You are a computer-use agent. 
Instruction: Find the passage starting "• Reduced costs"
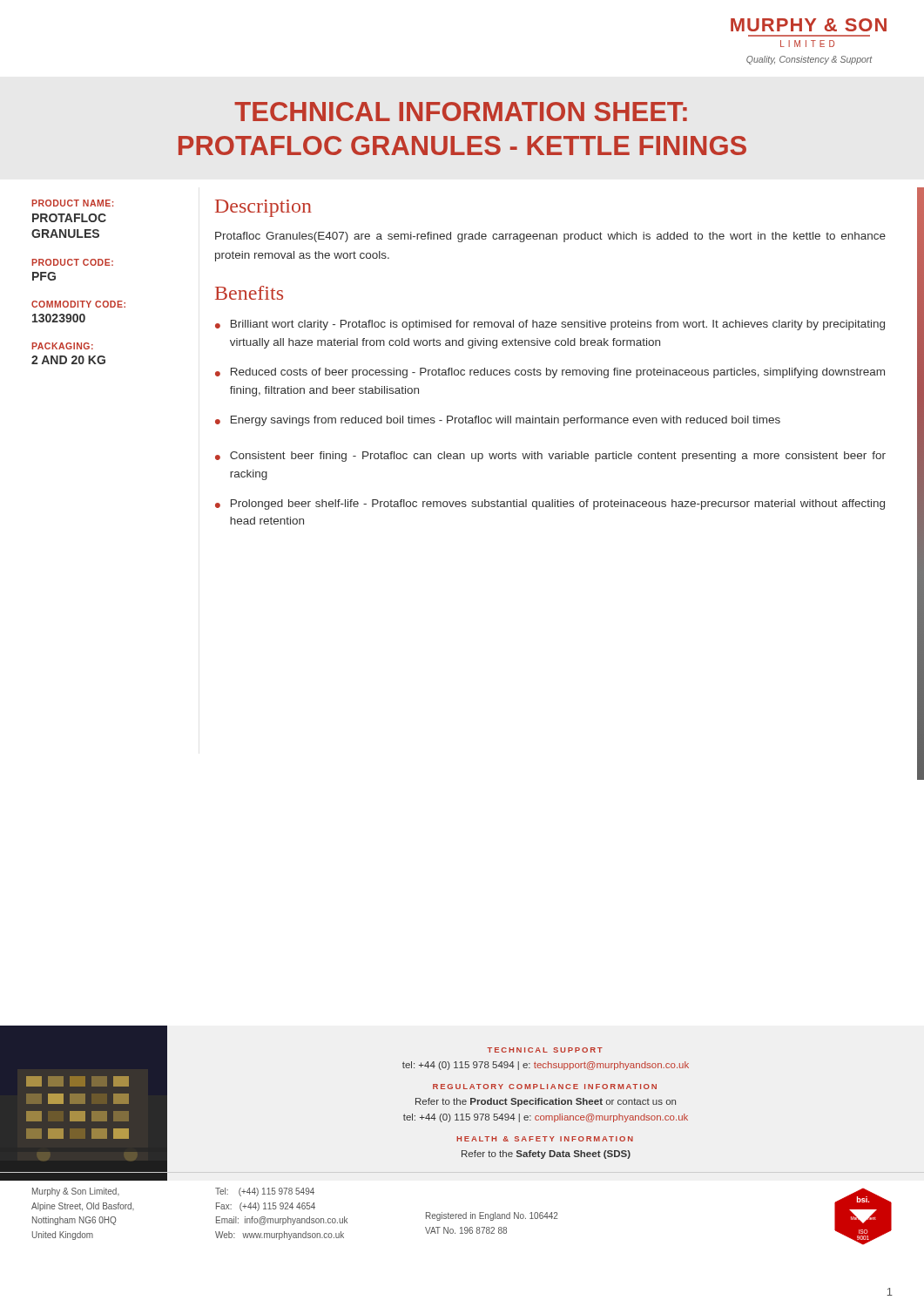550,382
